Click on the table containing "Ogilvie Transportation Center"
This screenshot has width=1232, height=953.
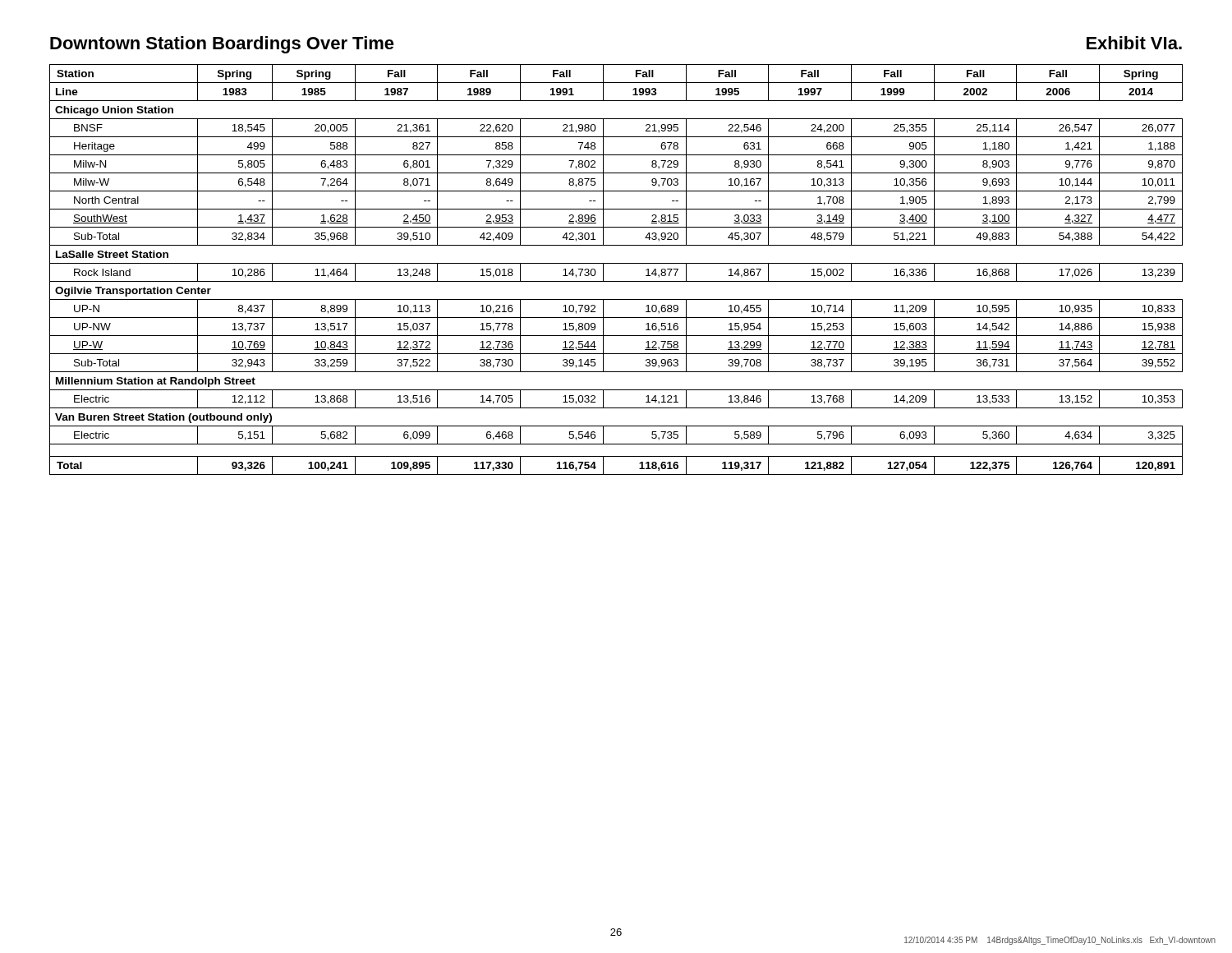pyautogui.click(x=616, y=269)
